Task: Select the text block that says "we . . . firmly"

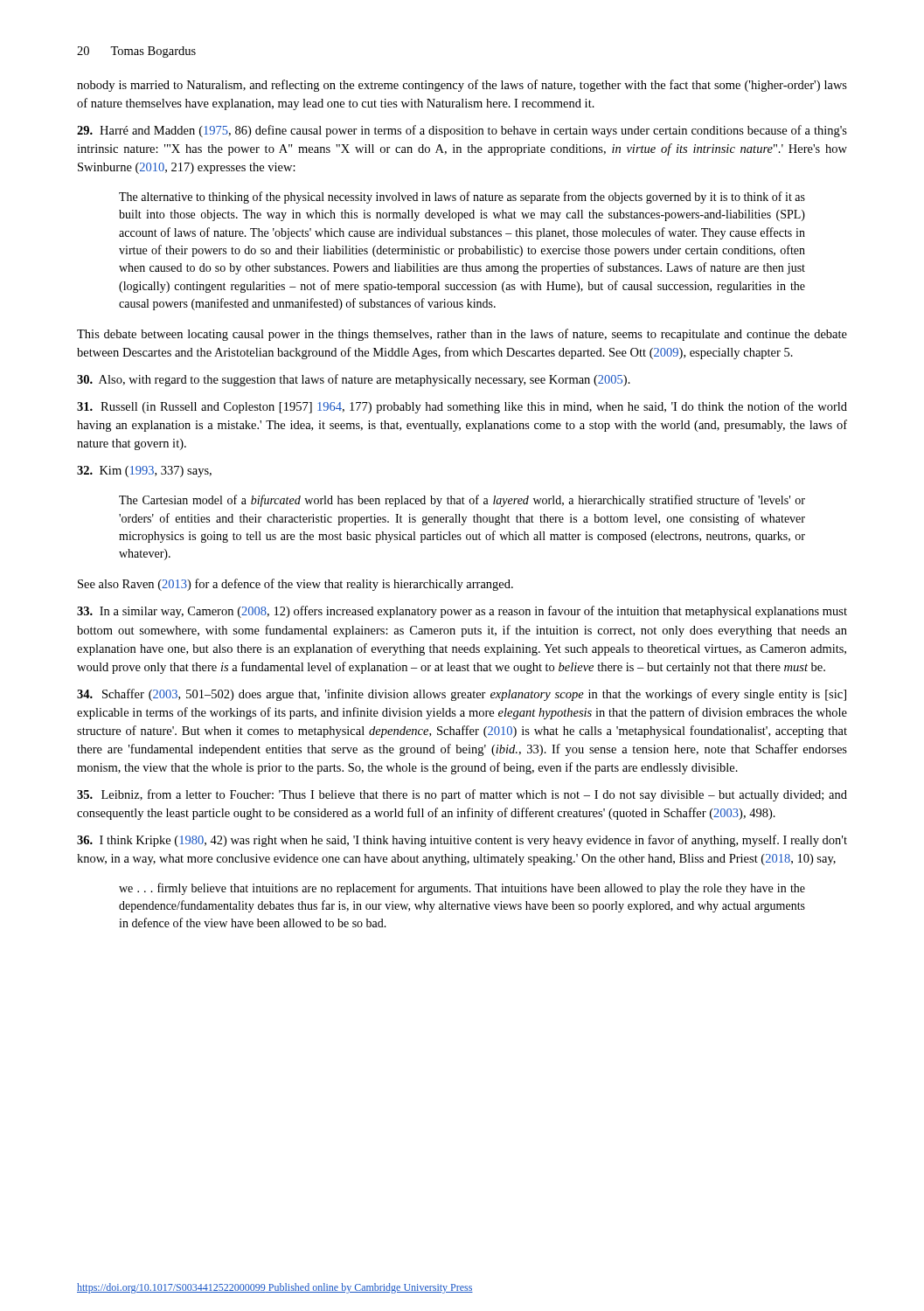Action: (x=462, y=906)
